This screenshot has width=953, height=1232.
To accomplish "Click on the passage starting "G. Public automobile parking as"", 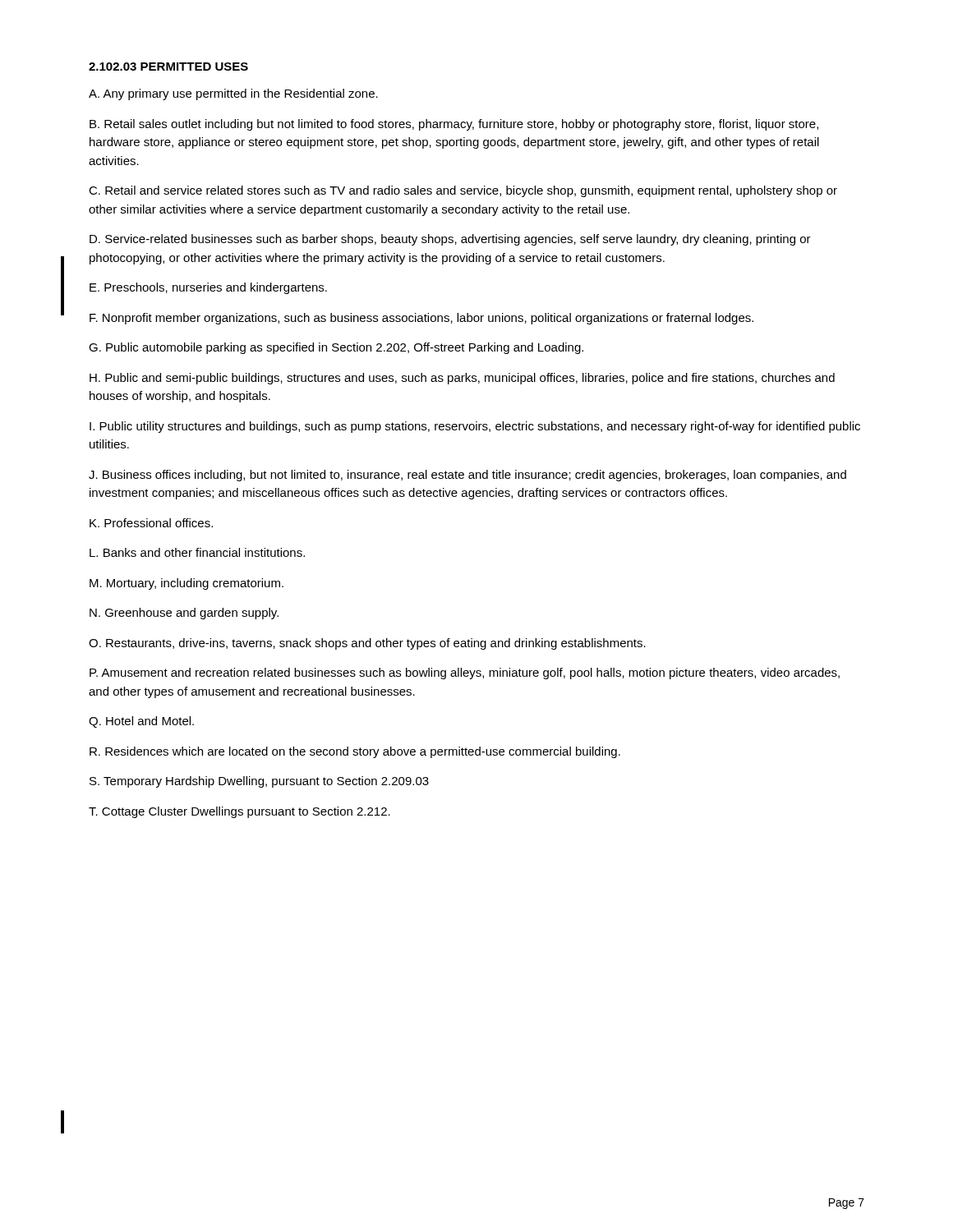I will click(x=337, y=347).
